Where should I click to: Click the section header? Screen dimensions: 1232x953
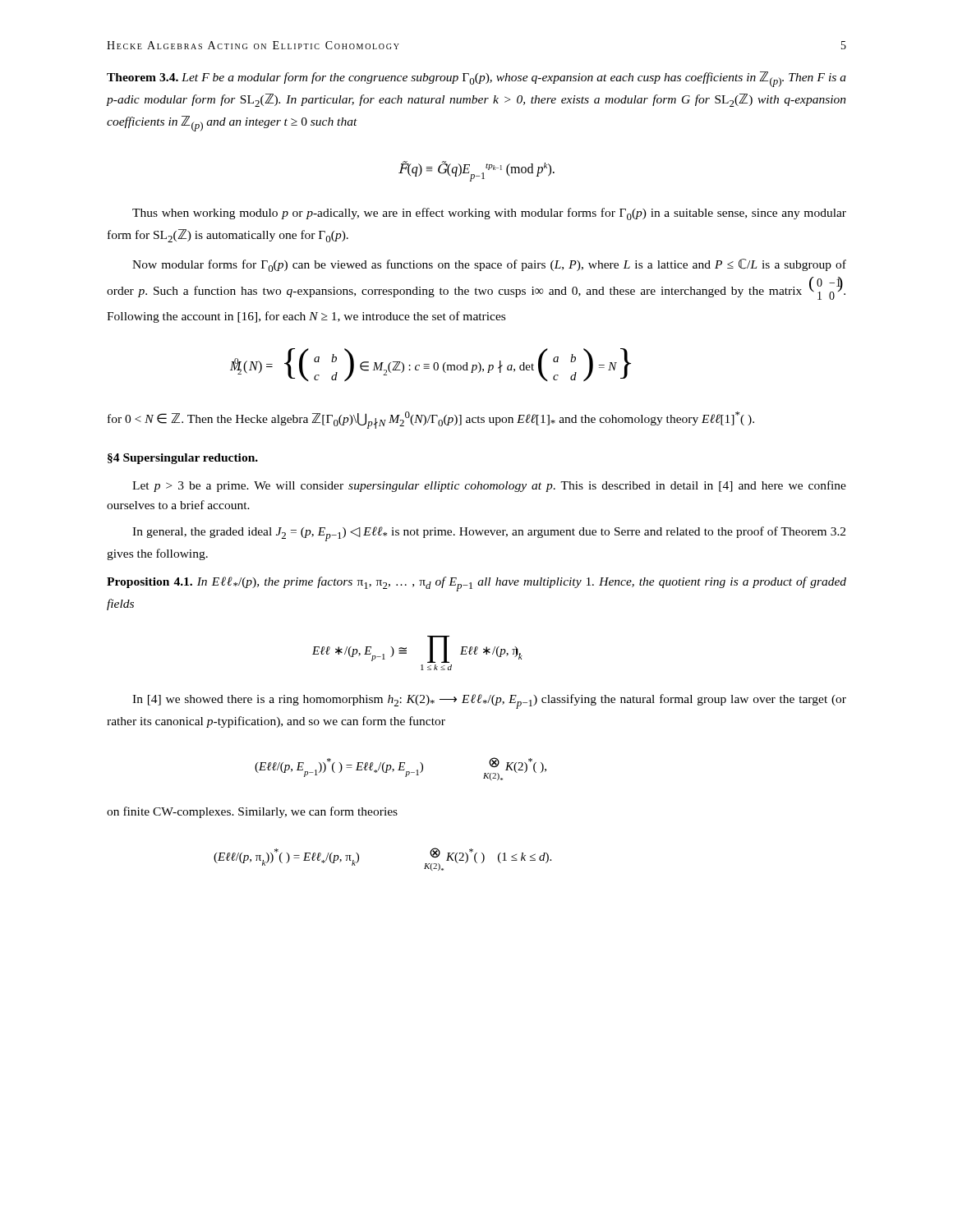pyautogui.click(x=476, y=457)
